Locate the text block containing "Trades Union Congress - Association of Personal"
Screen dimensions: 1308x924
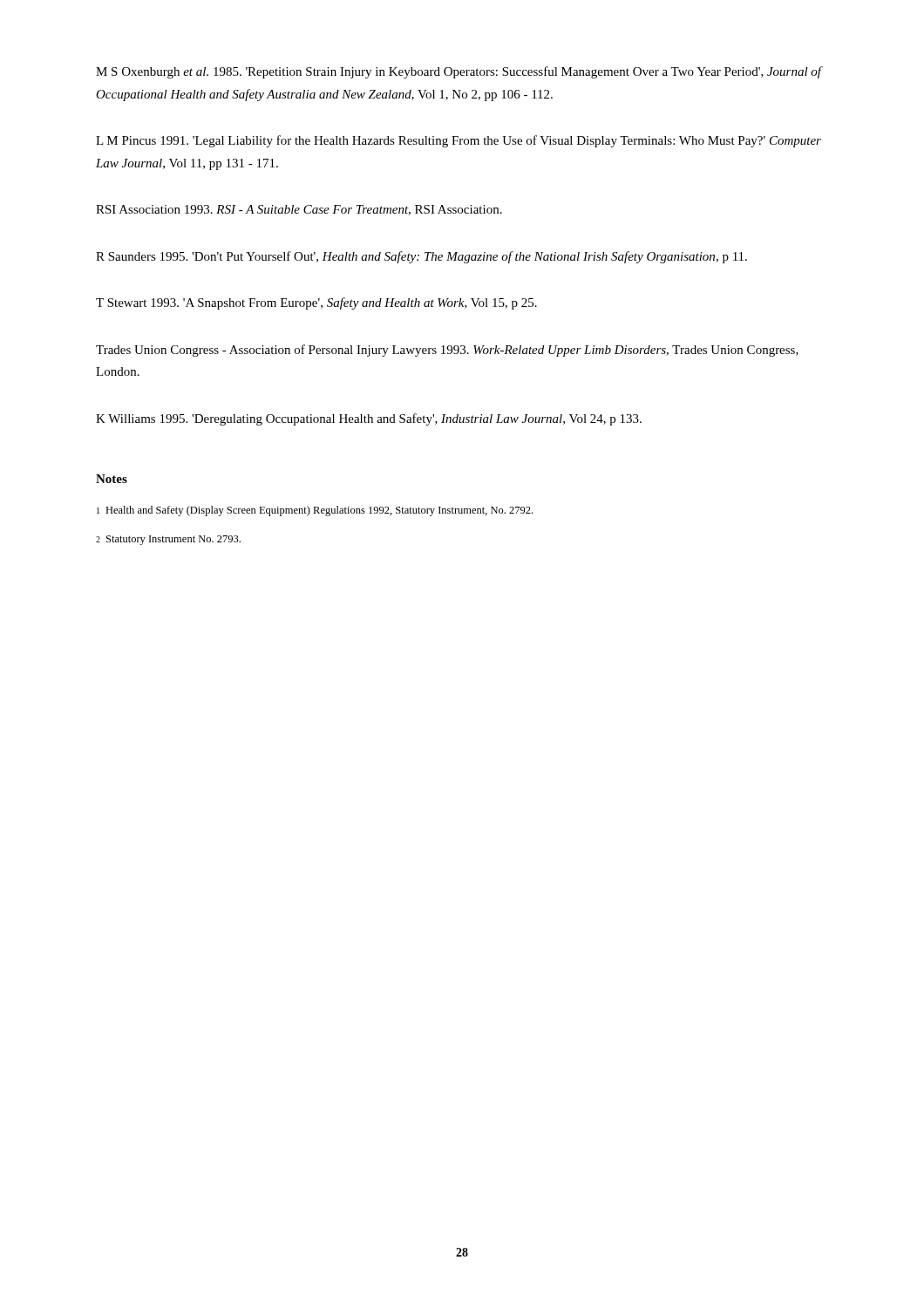click(x=447, y=360)
